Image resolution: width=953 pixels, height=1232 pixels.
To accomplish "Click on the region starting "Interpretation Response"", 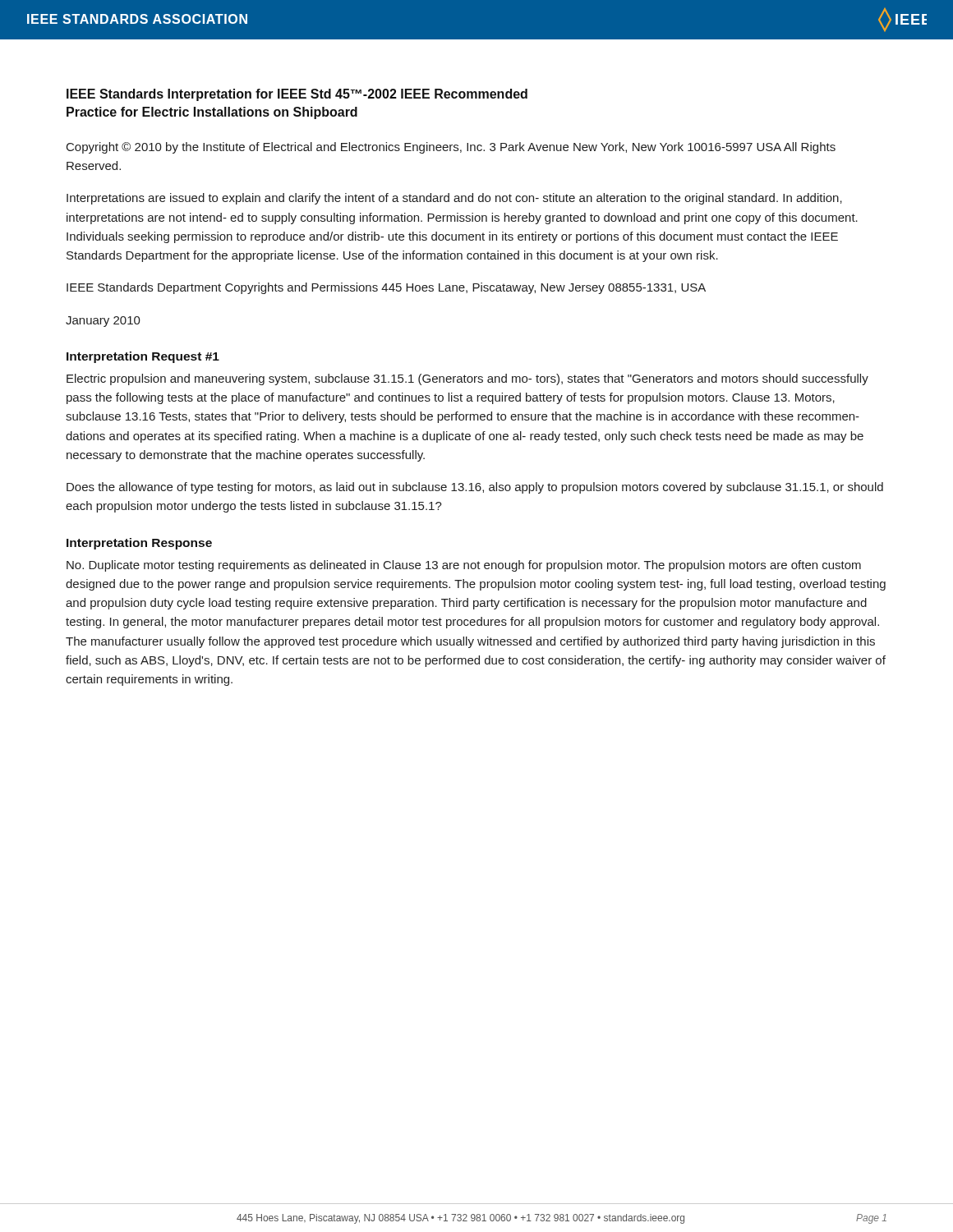I will (x=139, y=542).
